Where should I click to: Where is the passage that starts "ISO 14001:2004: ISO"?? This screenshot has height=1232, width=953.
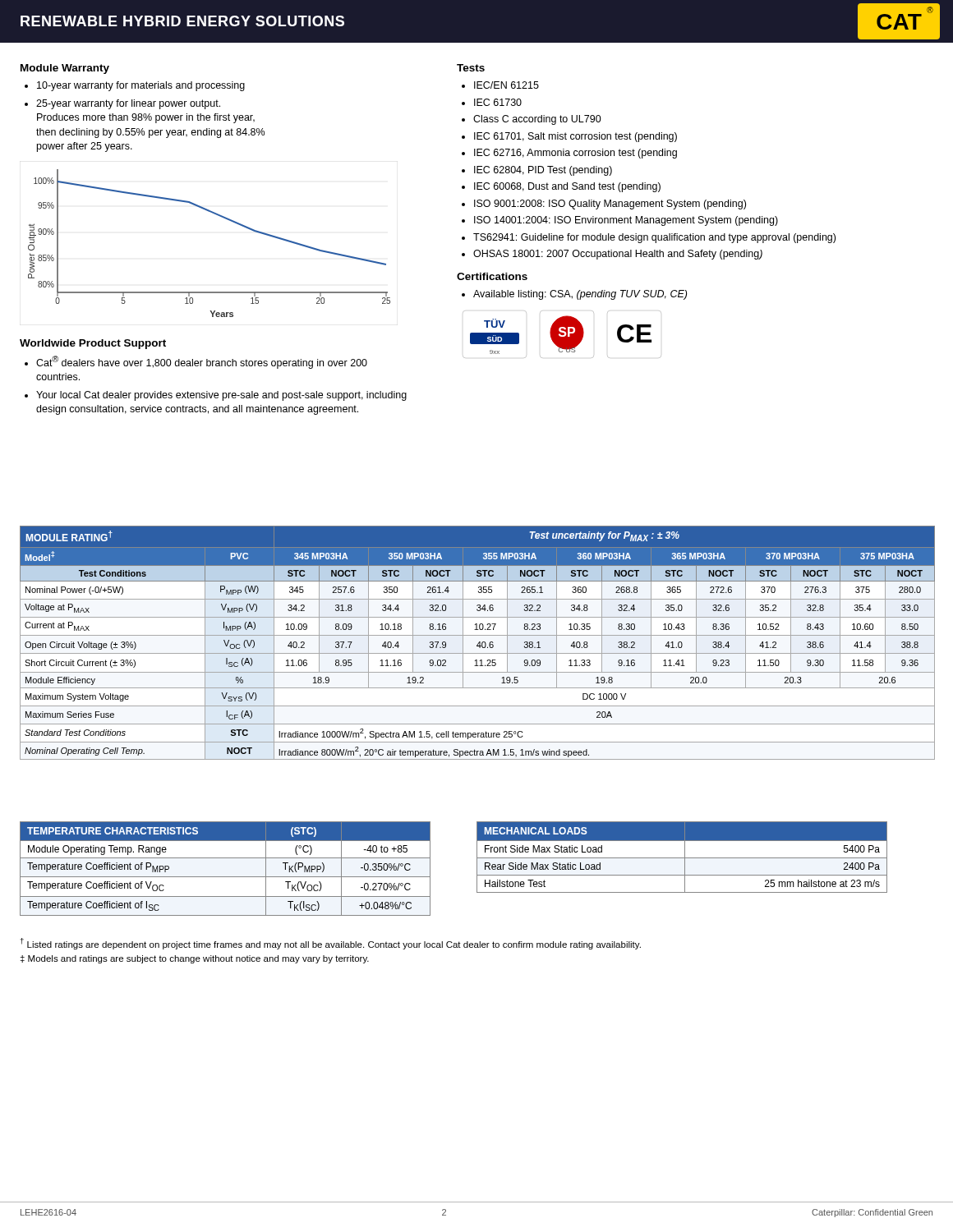[626, 220]
